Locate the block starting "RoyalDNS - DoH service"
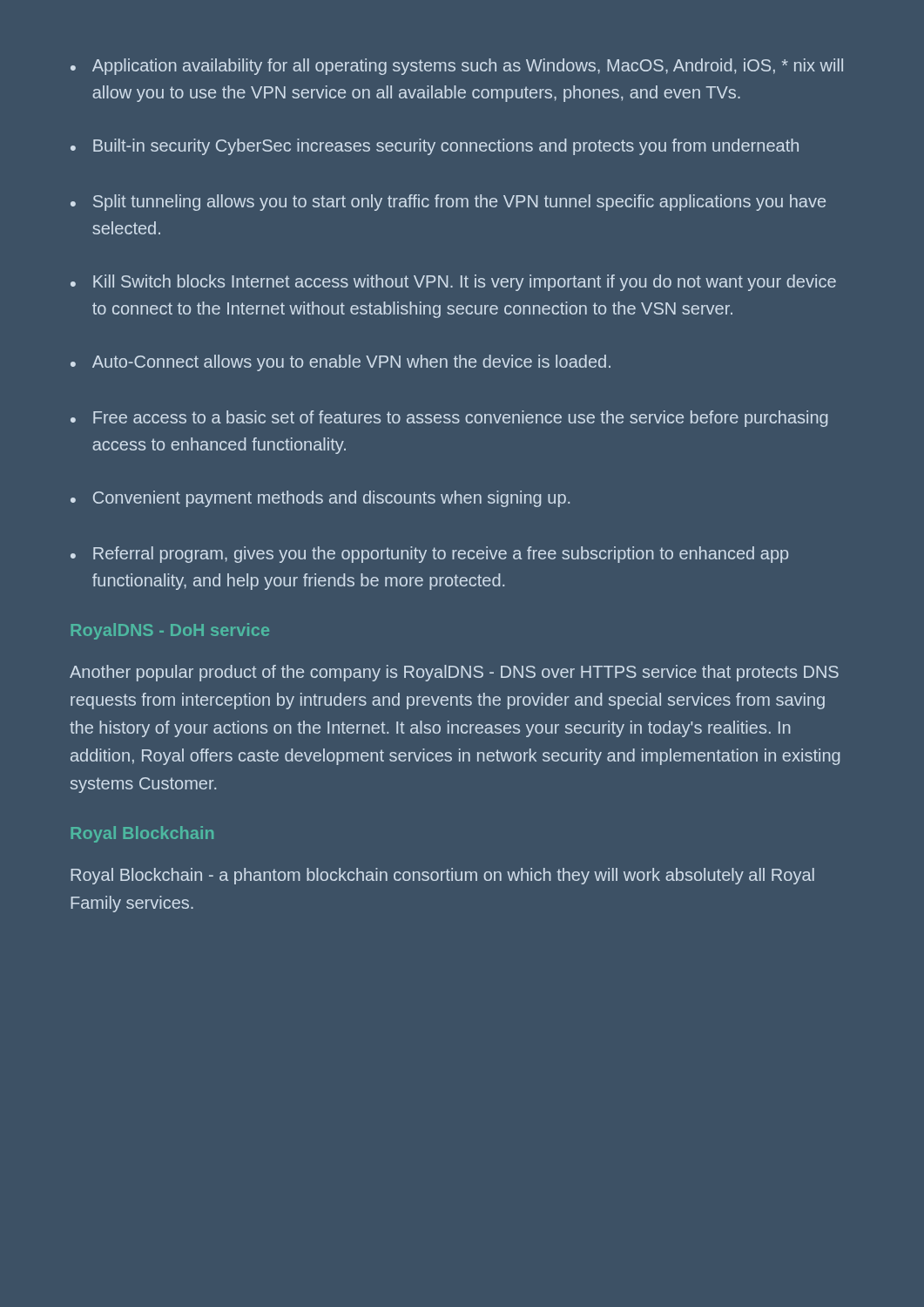924x1307 pixels. 170,630
